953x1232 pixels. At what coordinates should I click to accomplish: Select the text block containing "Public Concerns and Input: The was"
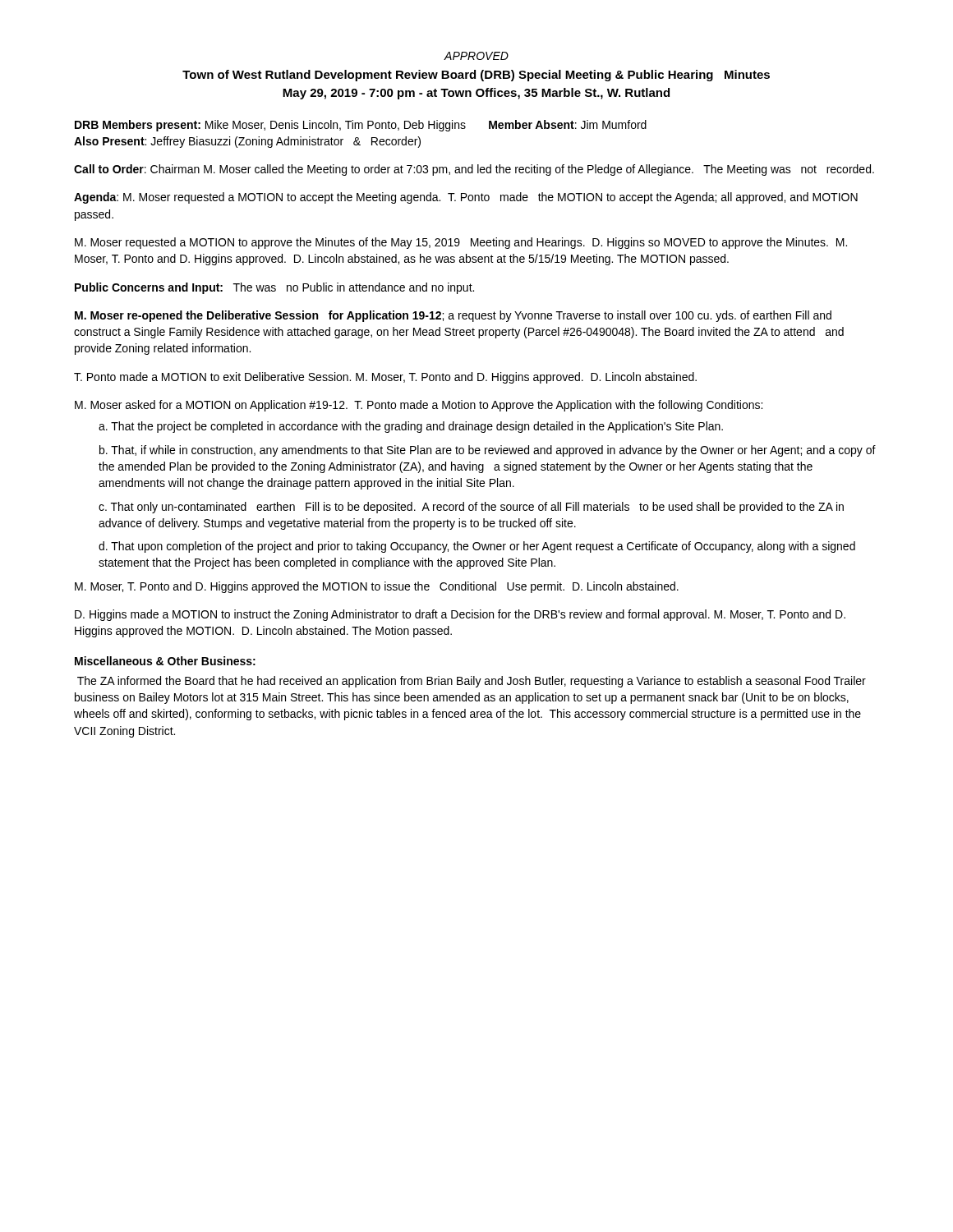[275, 287]
